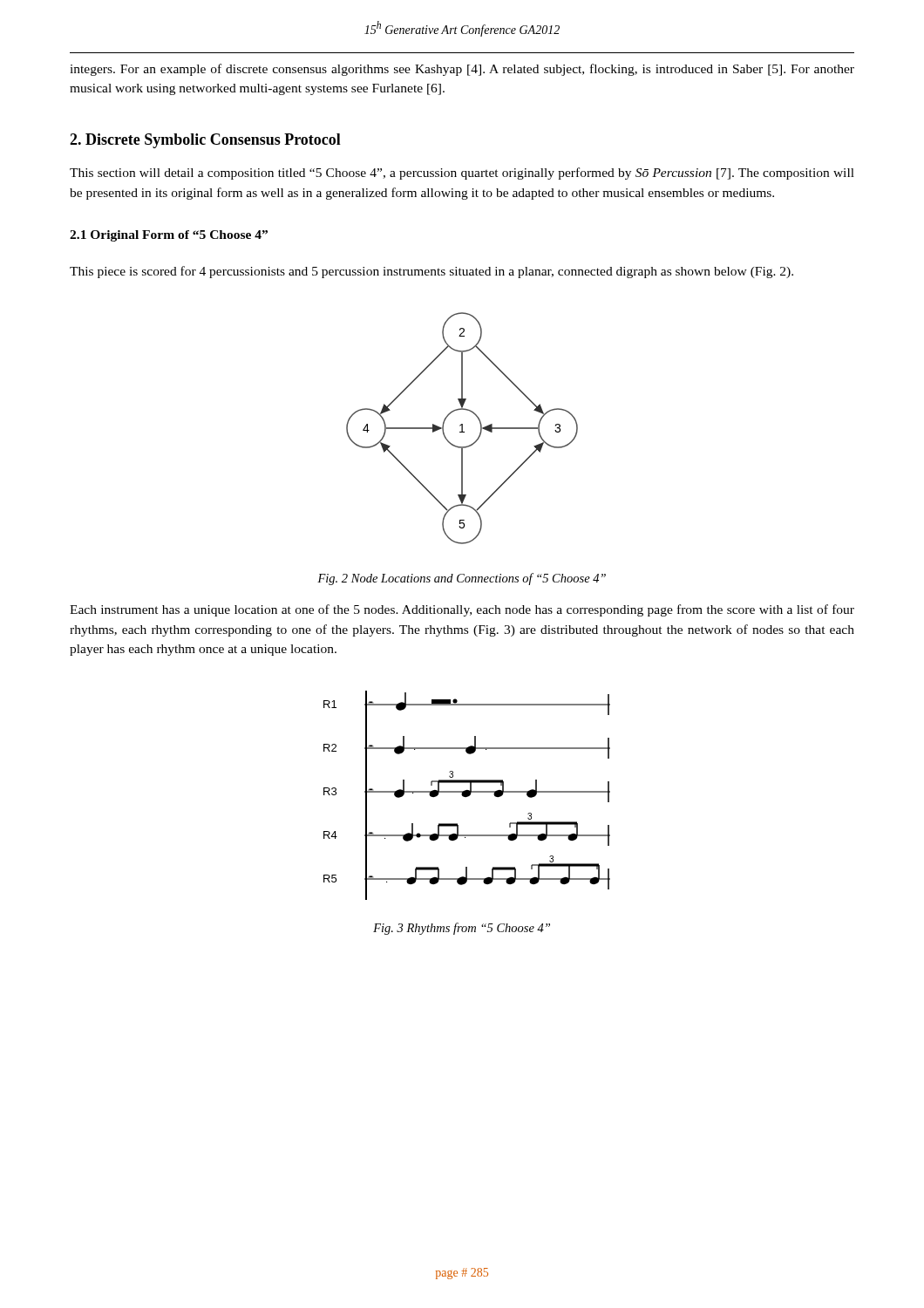Find the text block containing "This section will detail a composition titled"
The width and height of the screenshot is (924, 1308).
point(462,182)
